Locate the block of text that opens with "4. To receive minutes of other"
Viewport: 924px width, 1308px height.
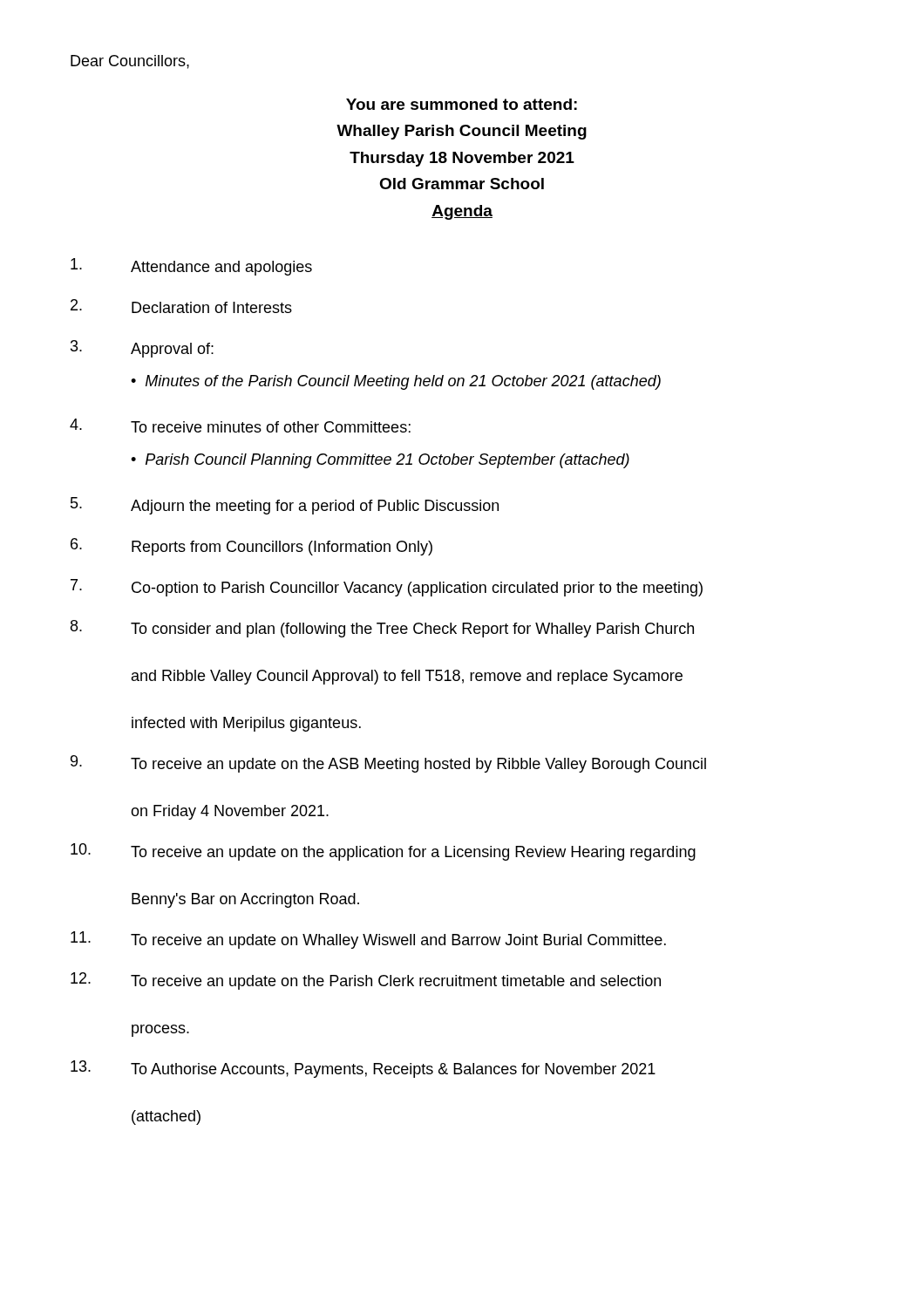coord(462,446)
